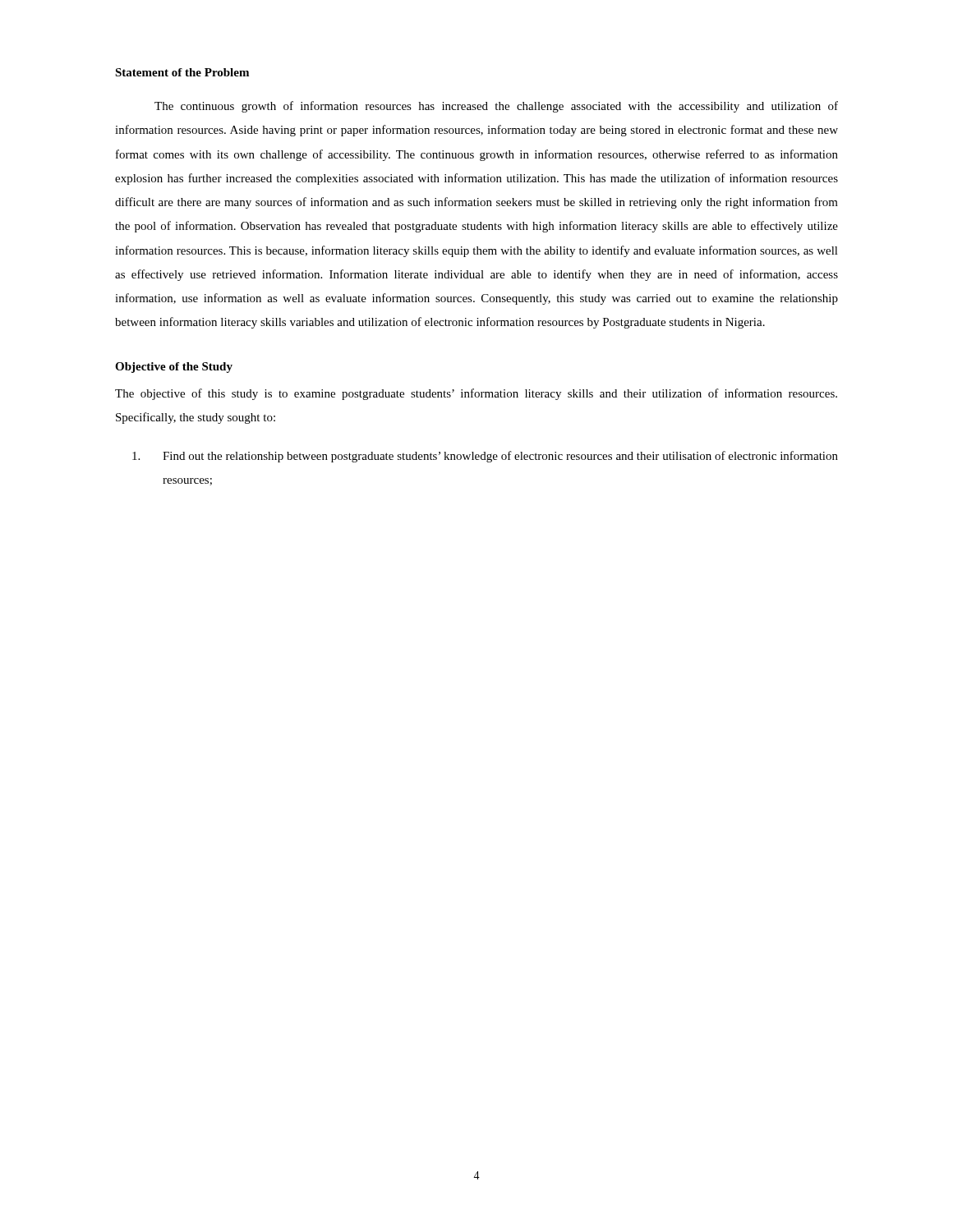Select the text block containing "The objective of"

pos(476,405)
